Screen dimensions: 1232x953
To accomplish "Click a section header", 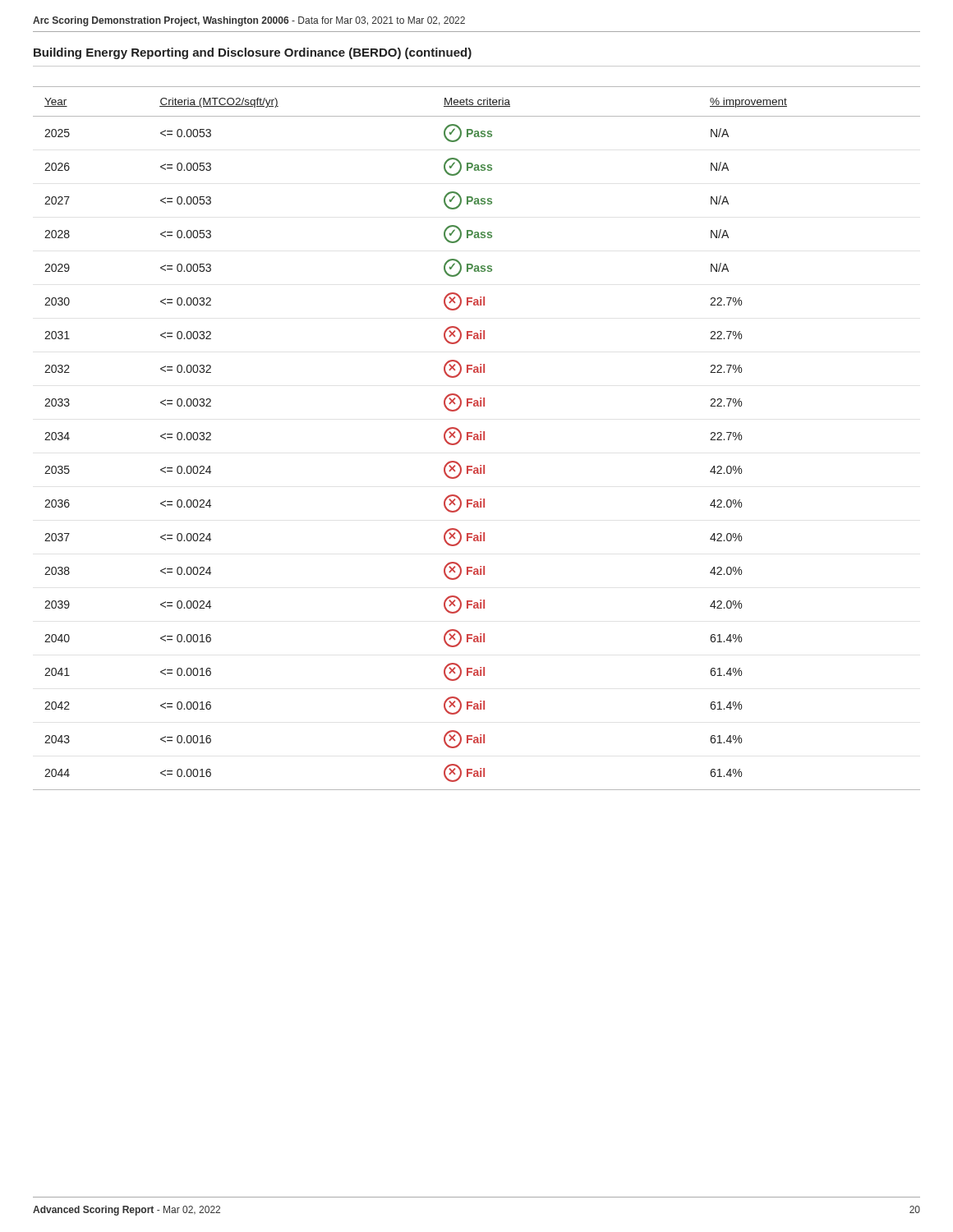I will [252, 52].
